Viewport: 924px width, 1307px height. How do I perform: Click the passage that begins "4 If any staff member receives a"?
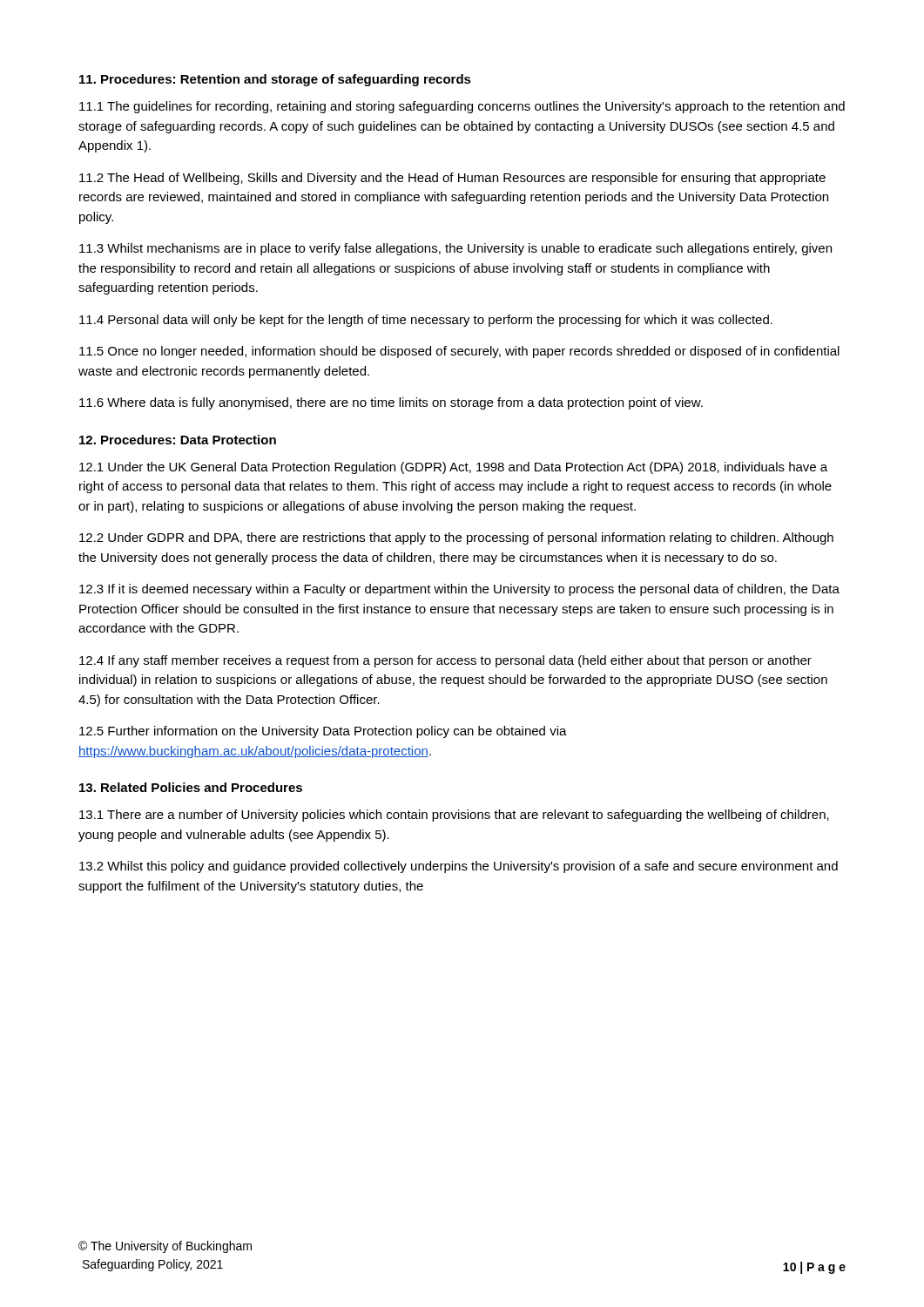(x=453, y=679)
